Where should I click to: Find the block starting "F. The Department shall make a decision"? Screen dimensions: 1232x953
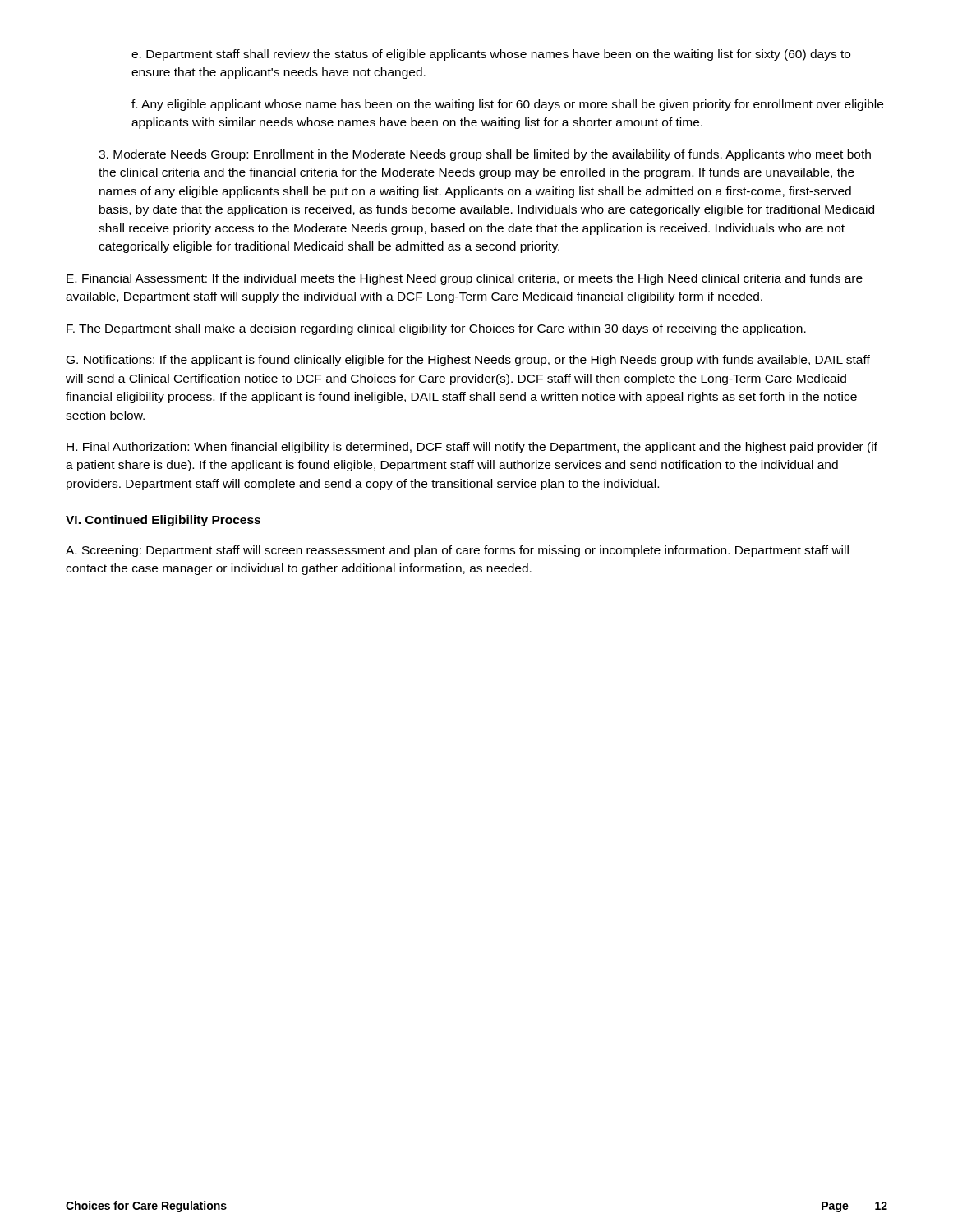(x=436, y=328)
